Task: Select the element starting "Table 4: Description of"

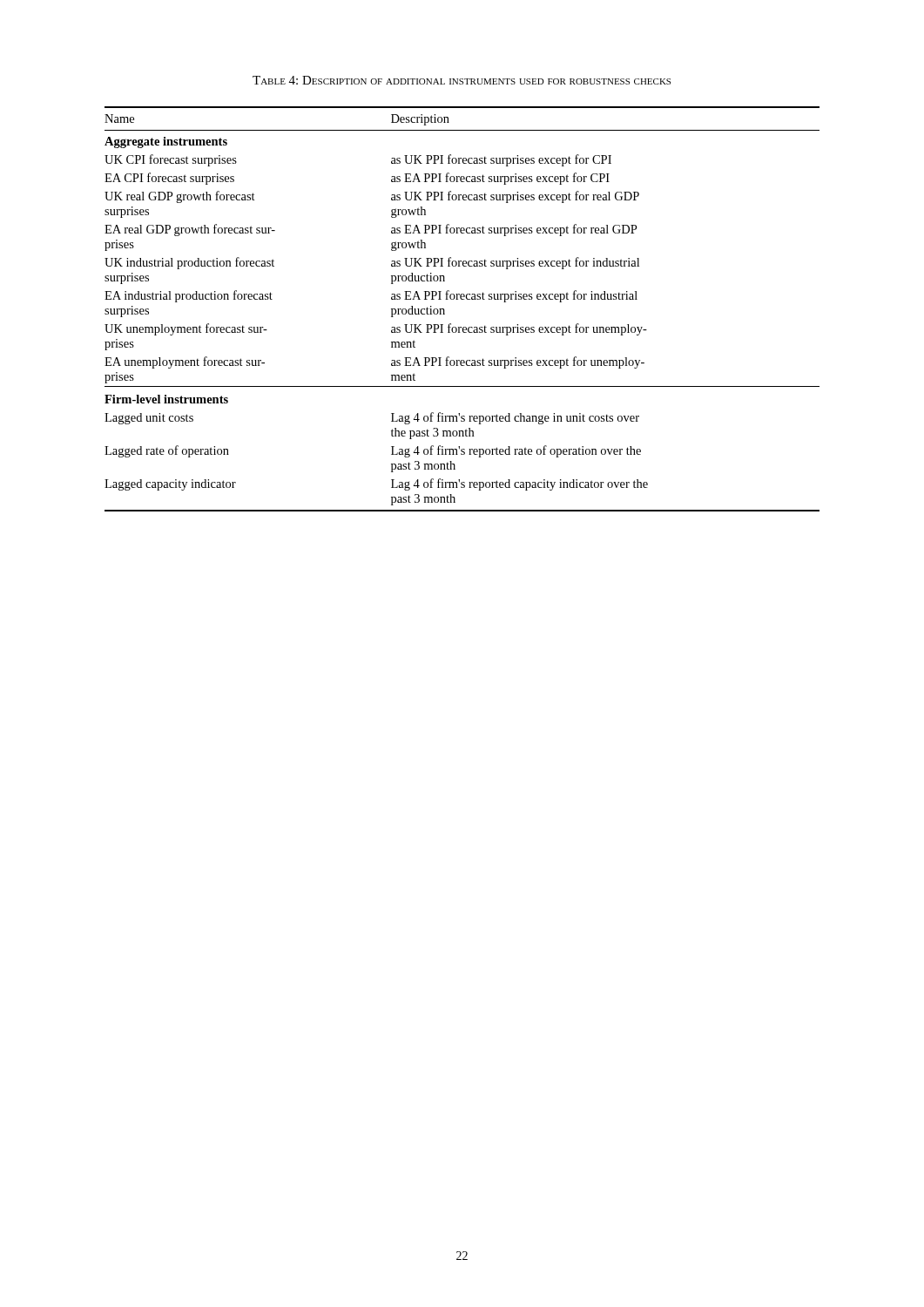Action: pyautogui.click(x=462, y=80)
